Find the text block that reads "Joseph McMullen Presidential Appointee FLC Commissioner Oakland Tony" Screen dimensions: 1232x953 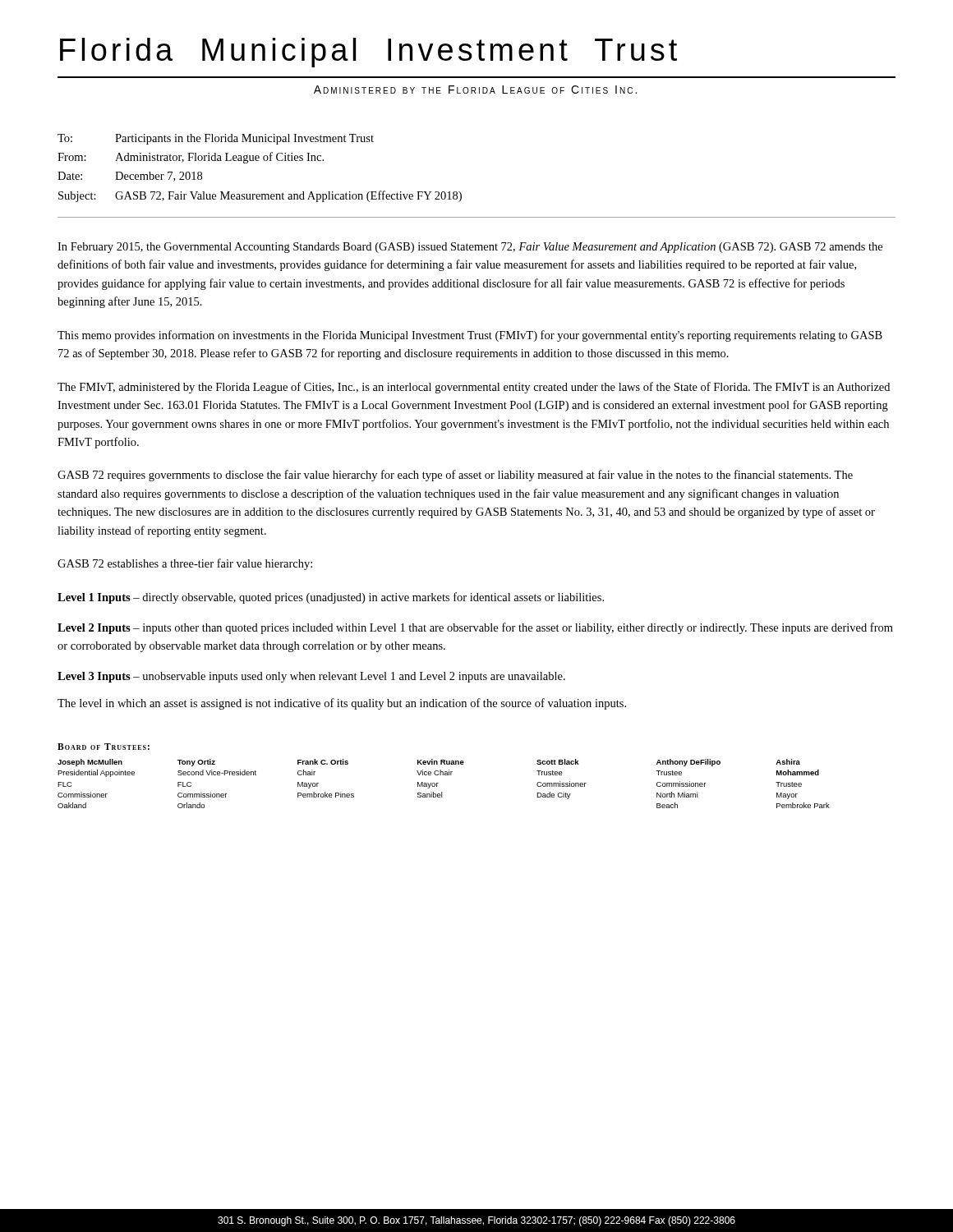pyautogui.click(x=429, y=763)
